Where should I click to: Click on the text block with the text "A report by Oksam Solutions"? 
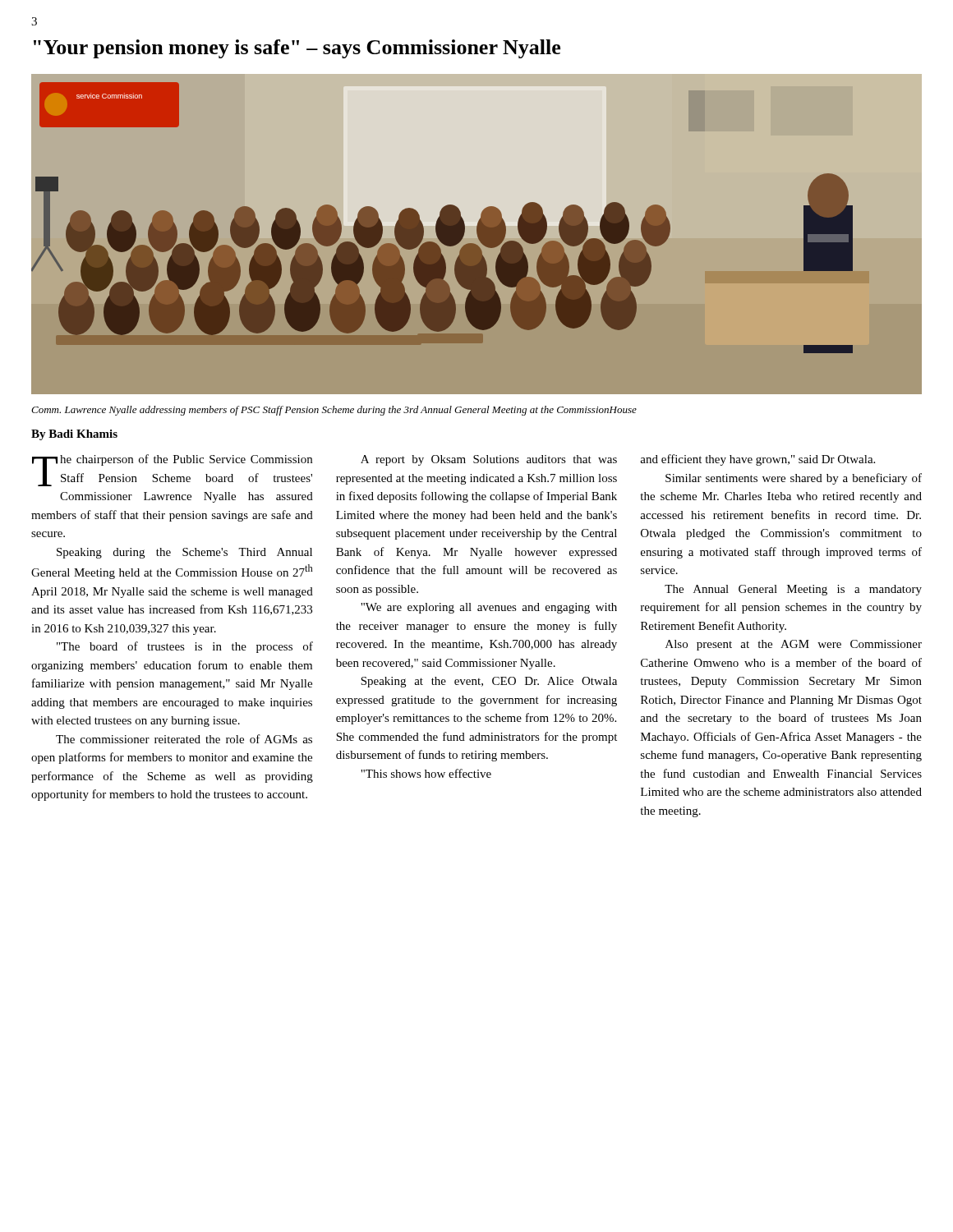click(x=476, y=616)
